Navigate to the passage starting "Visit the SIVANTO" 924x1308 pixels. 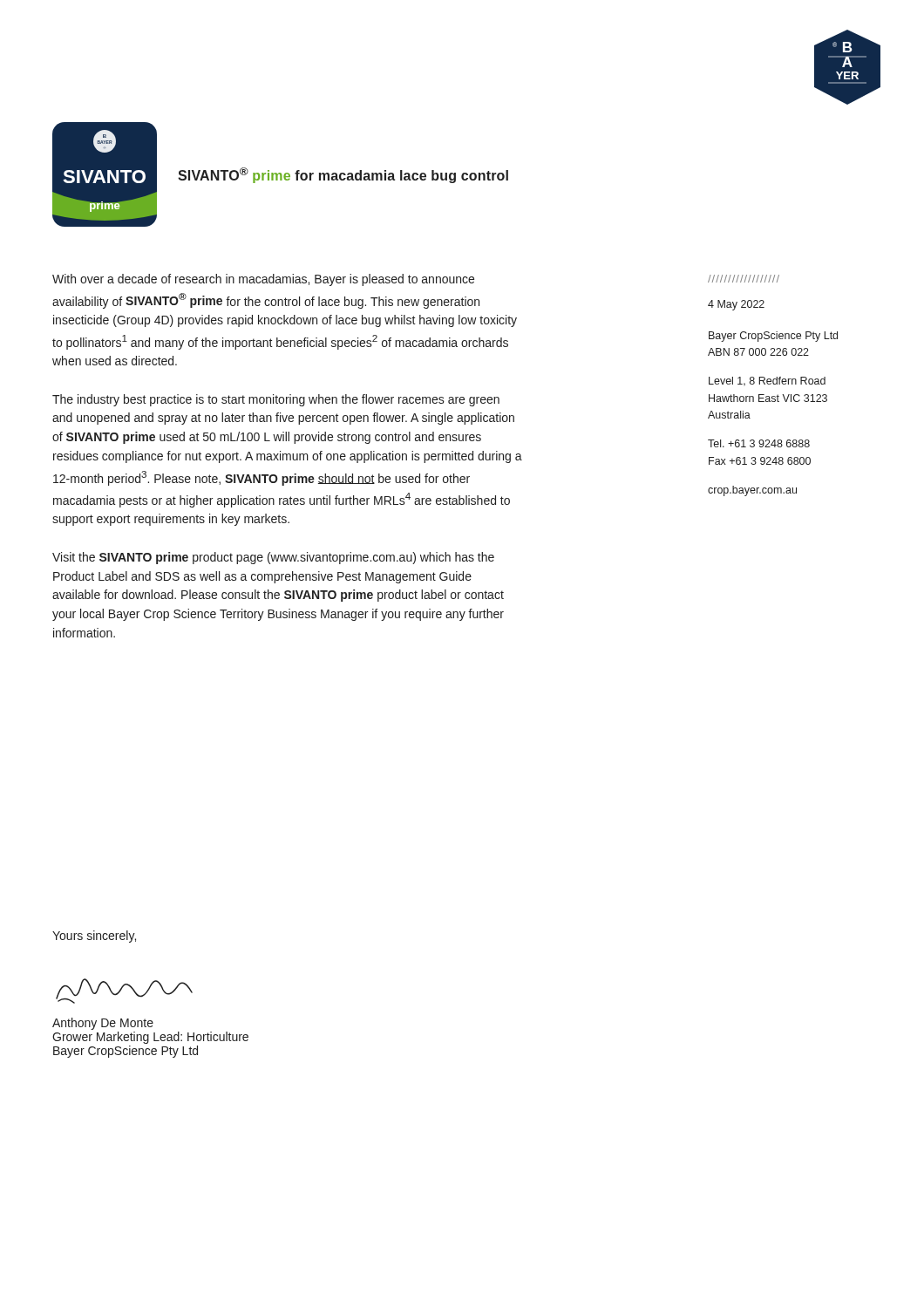[x=288, y=596]
